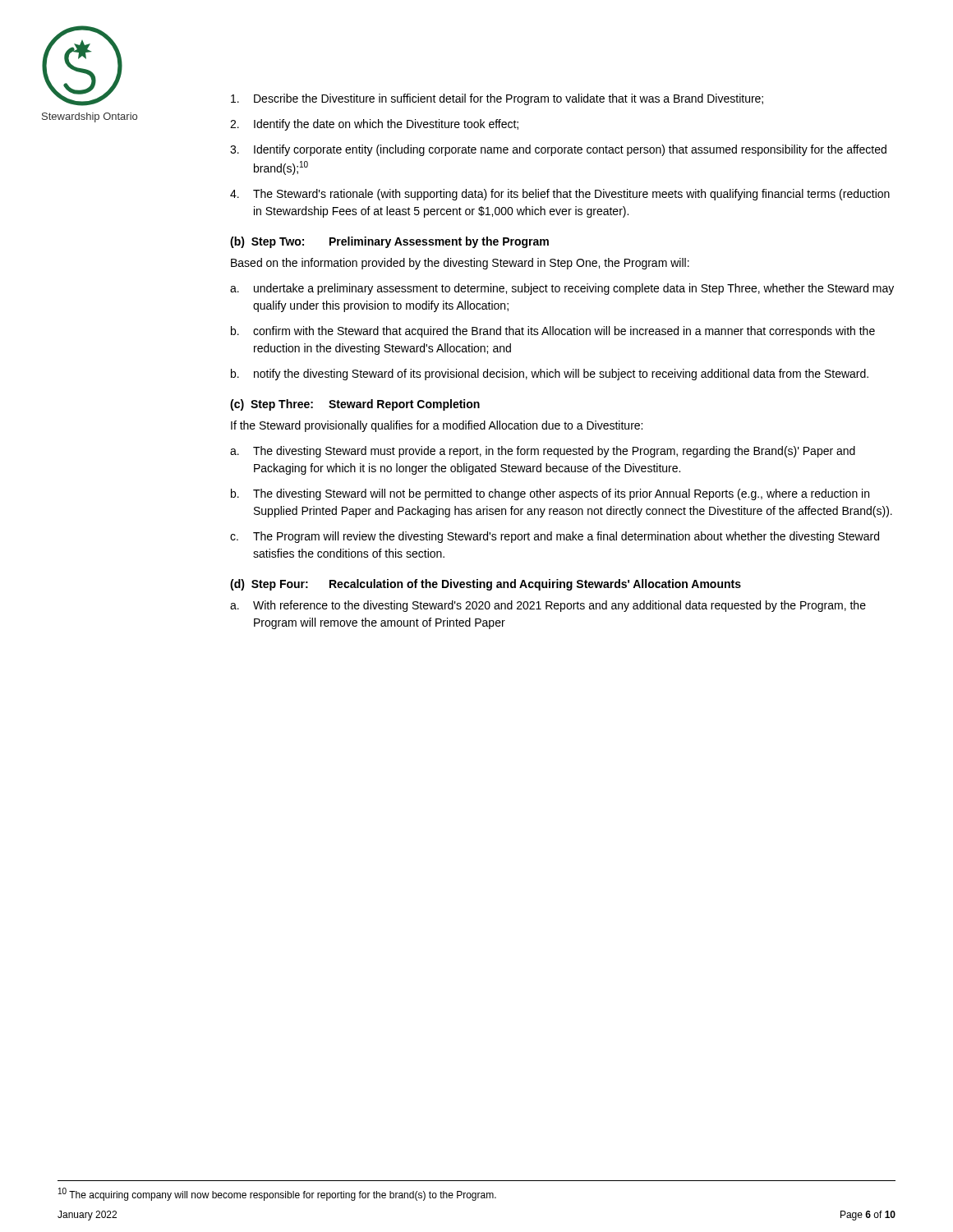
Task: Click on the list item that reads "a. With reference to the divesting Steward's"
Action: [563, 614]
